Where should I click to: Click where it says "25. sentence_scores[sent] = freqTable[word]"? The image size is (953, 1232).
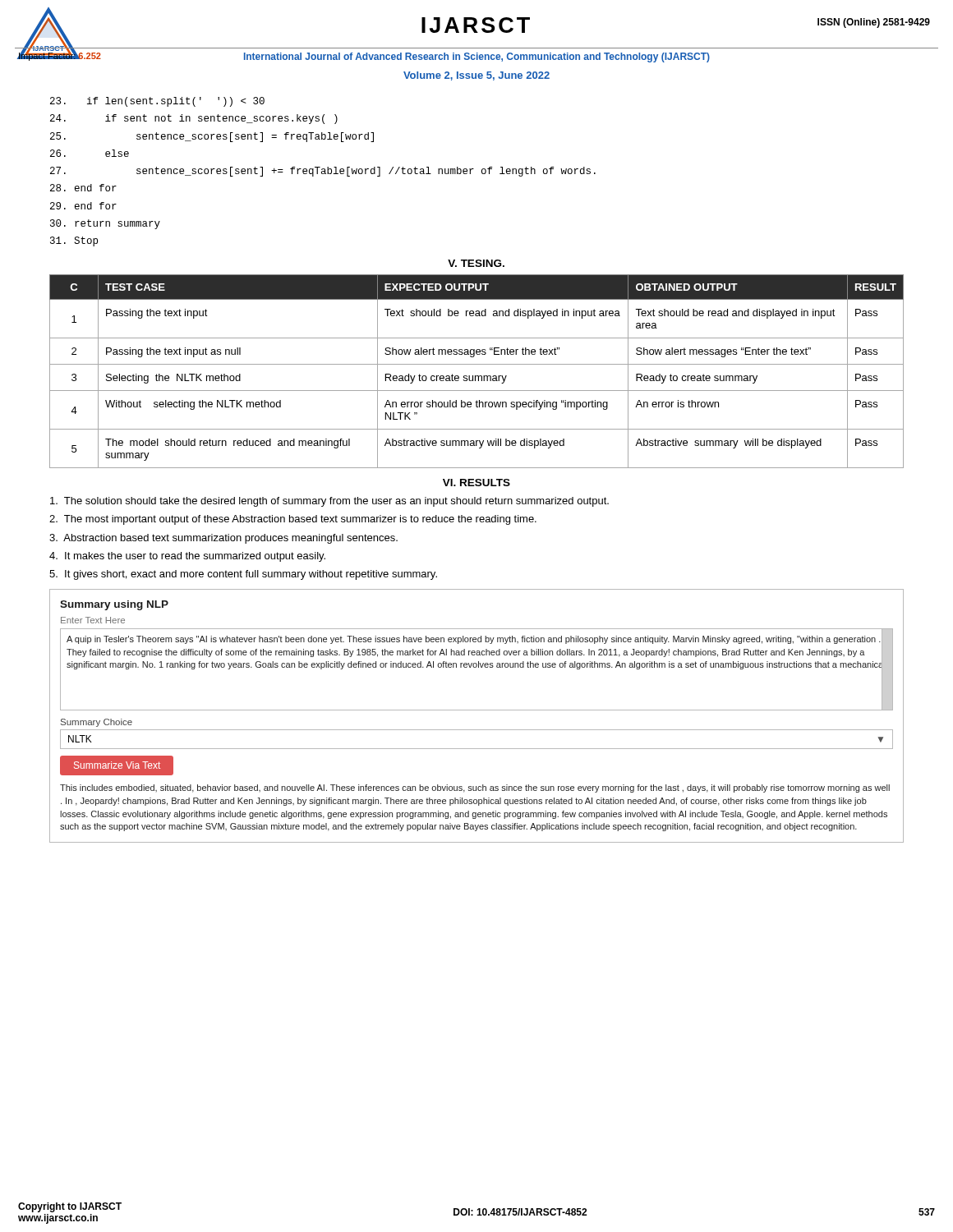tap(212, 137)
